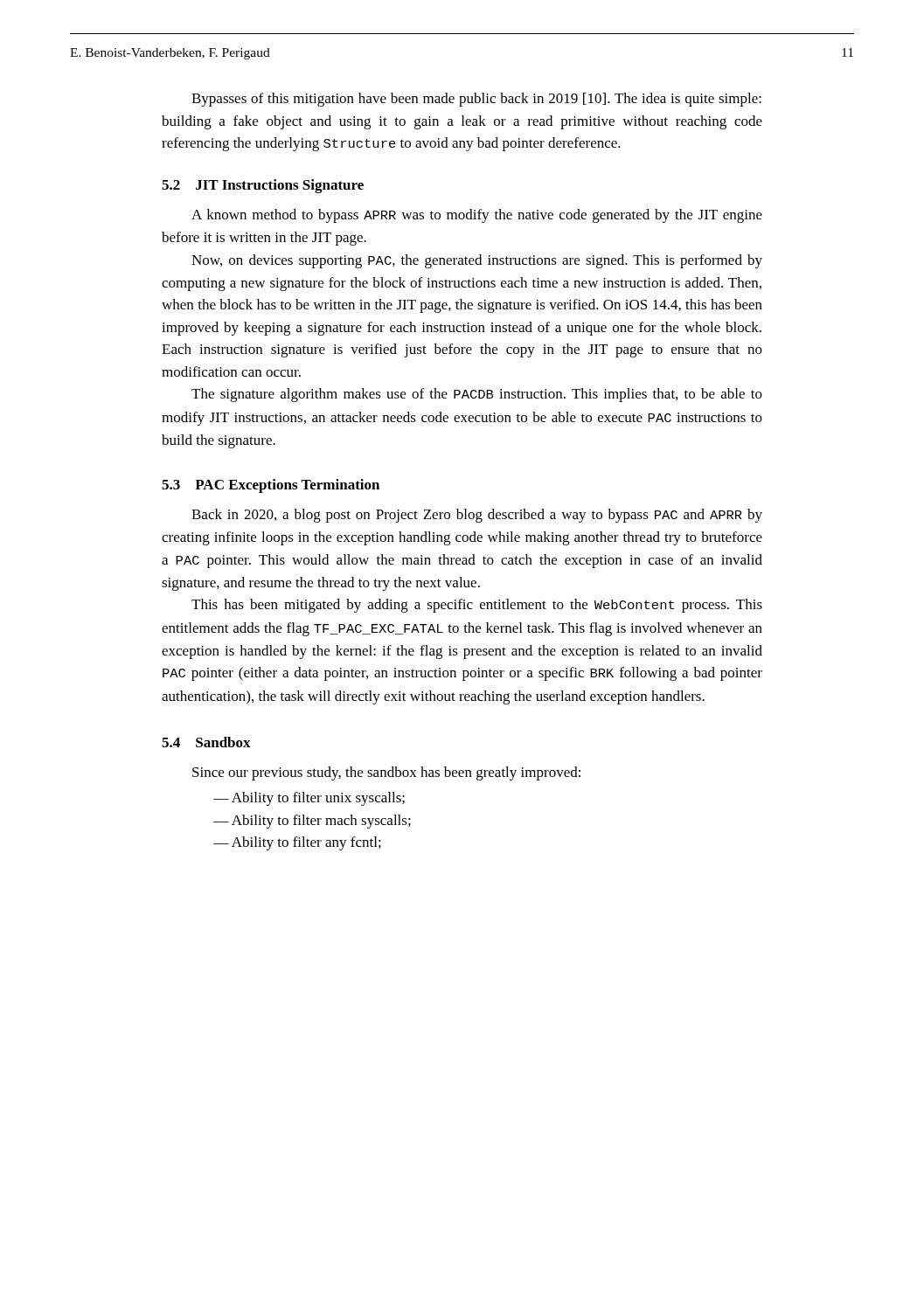Select the text block containing "Bypasses of this mitigation have been made"
This screenshot has width=924, height=1311.
pos(462,121)
